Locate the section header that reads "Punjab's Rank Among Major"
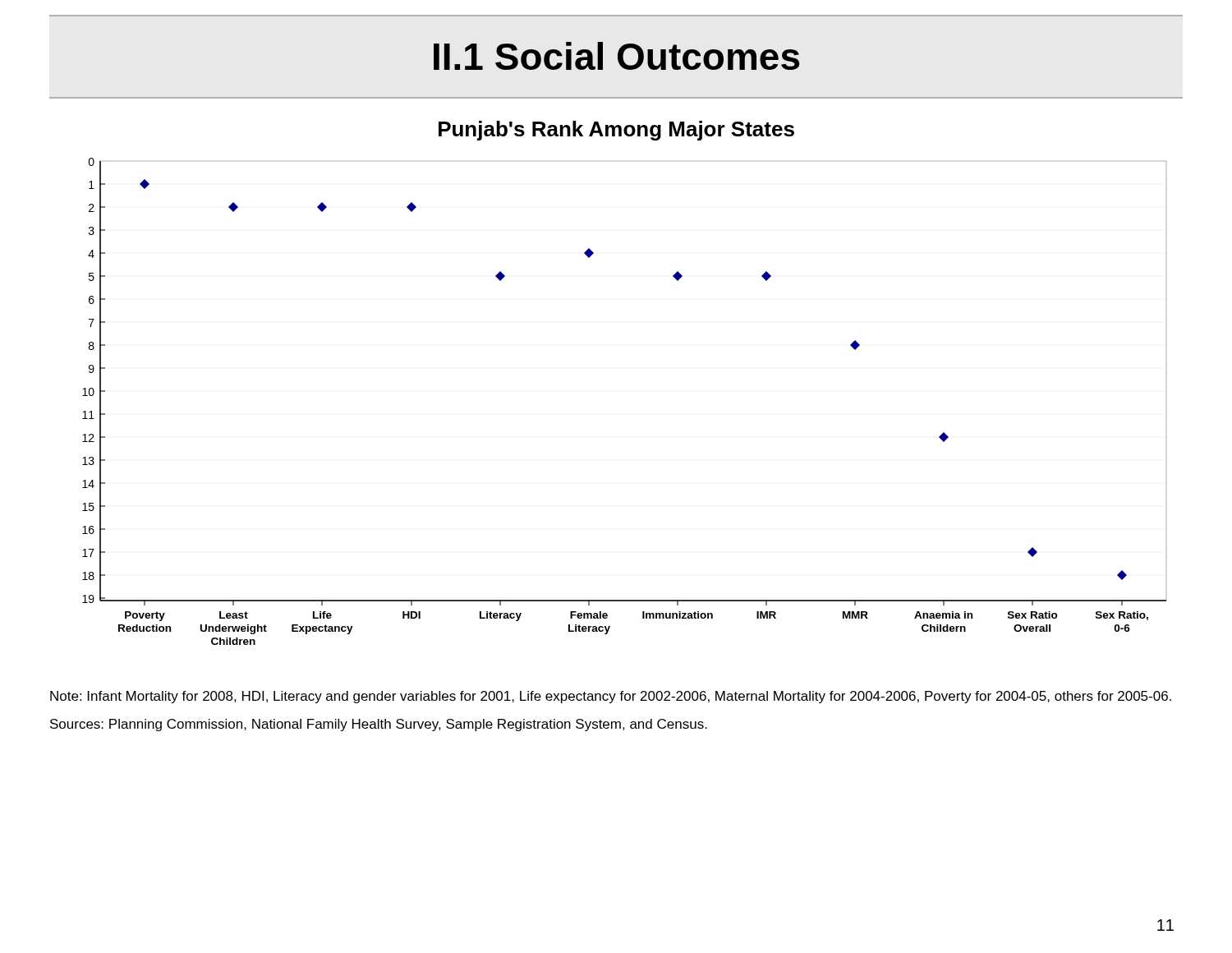Screen dimensions: 953x1232 [616, 129]
